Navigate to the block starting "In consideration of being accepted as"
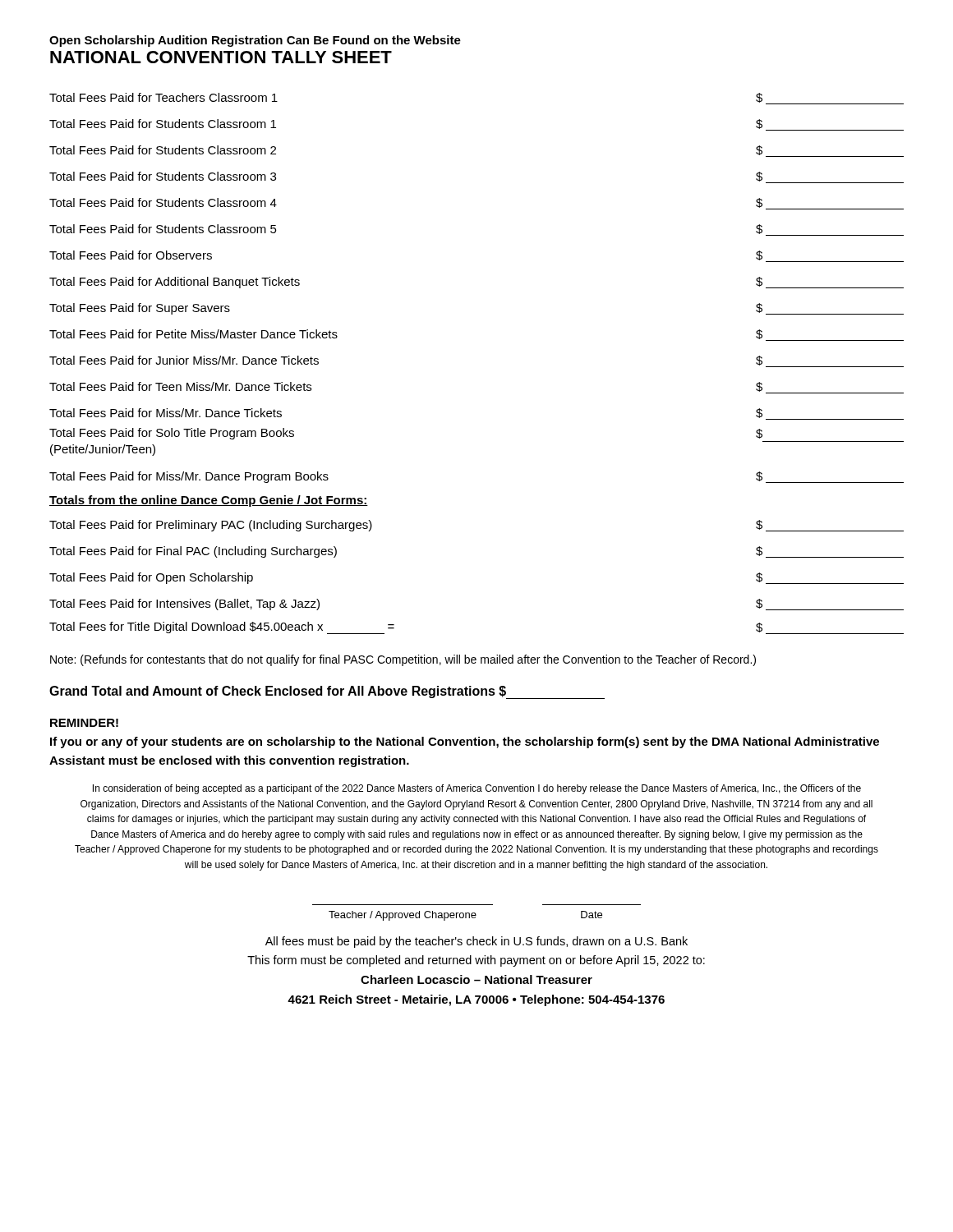The image size is (953, 1232). point(476,827)
